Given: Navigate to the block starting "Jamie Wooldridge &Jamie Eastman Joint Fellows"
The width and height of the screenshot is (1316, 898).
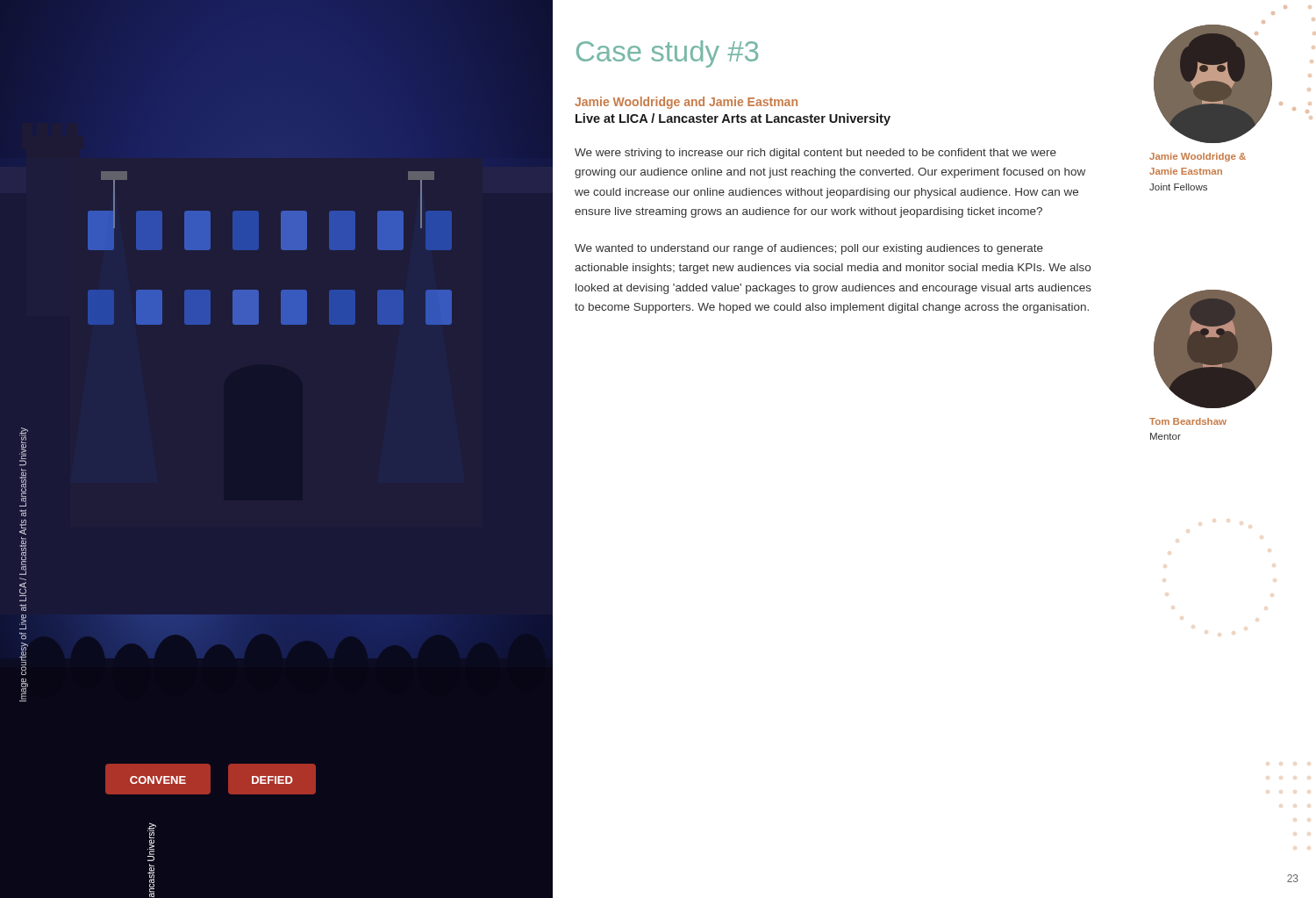Looking at the screenshot, I should click(x=1198, y=171).
